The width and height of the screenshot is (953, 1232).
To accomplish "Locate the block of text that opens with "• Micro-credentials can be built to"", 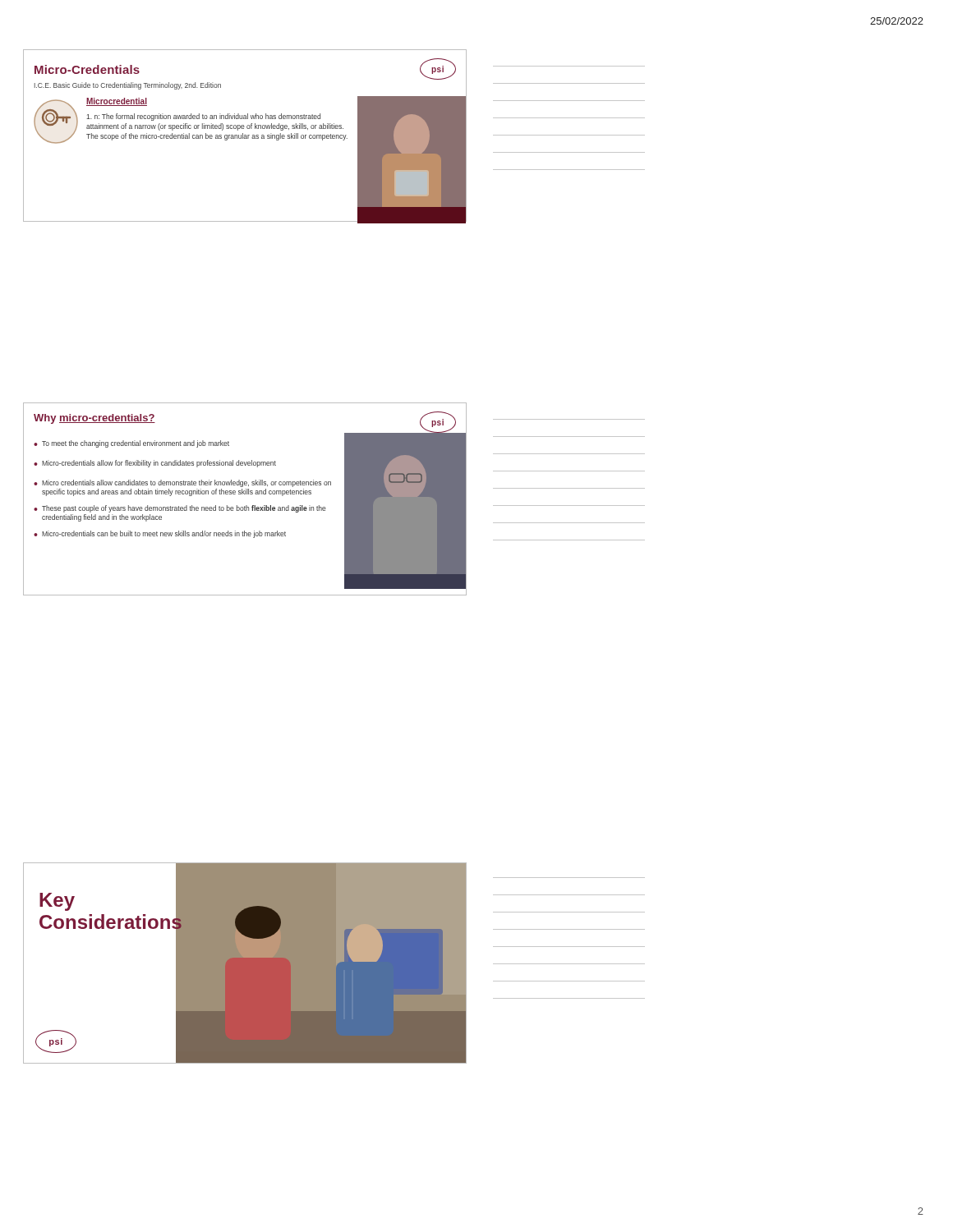I will coord(160,536).
